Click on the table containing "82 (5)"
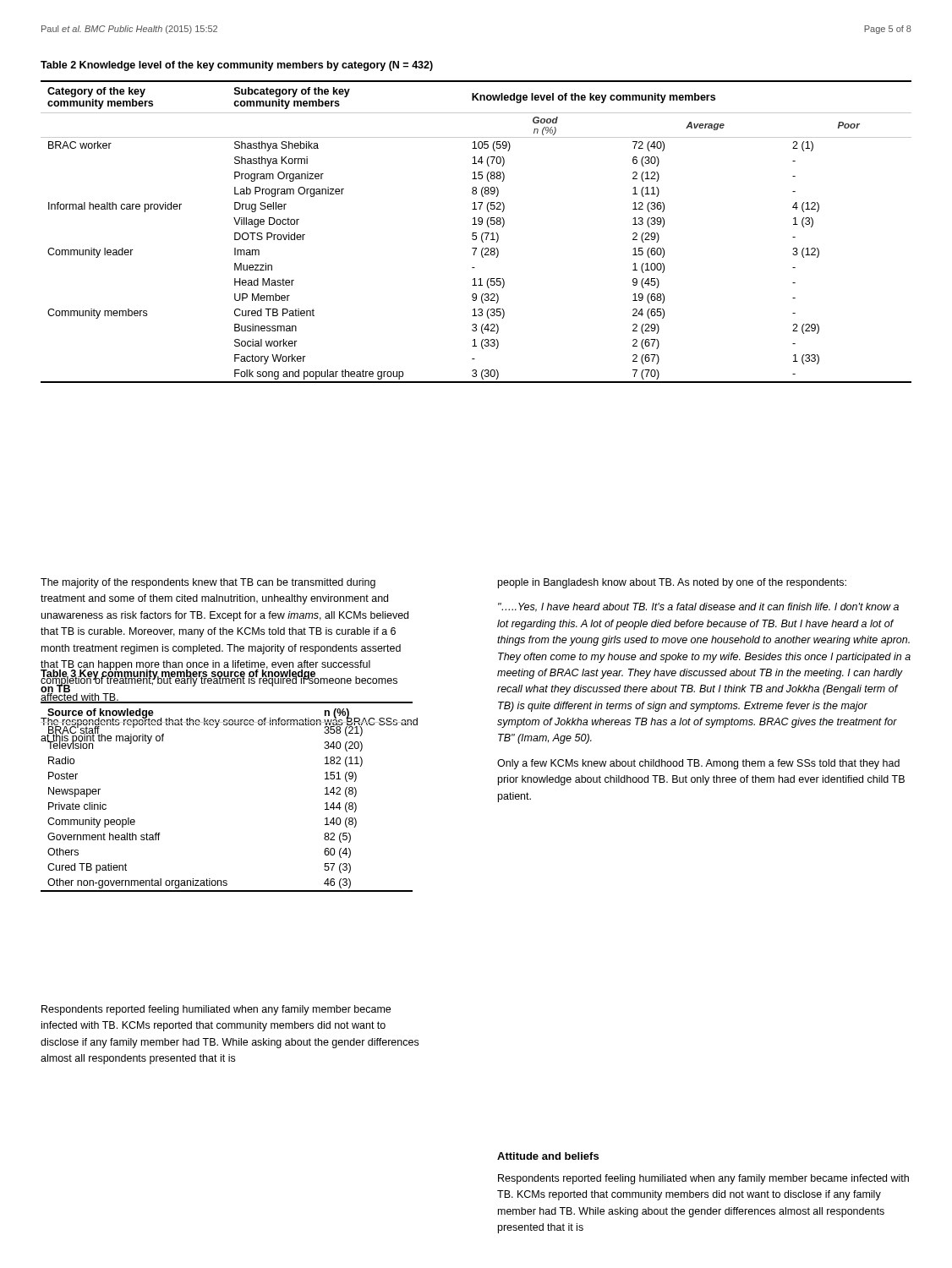Viewport: 952px width, 1268px height. pyautogui.click(x=227, y=797)
